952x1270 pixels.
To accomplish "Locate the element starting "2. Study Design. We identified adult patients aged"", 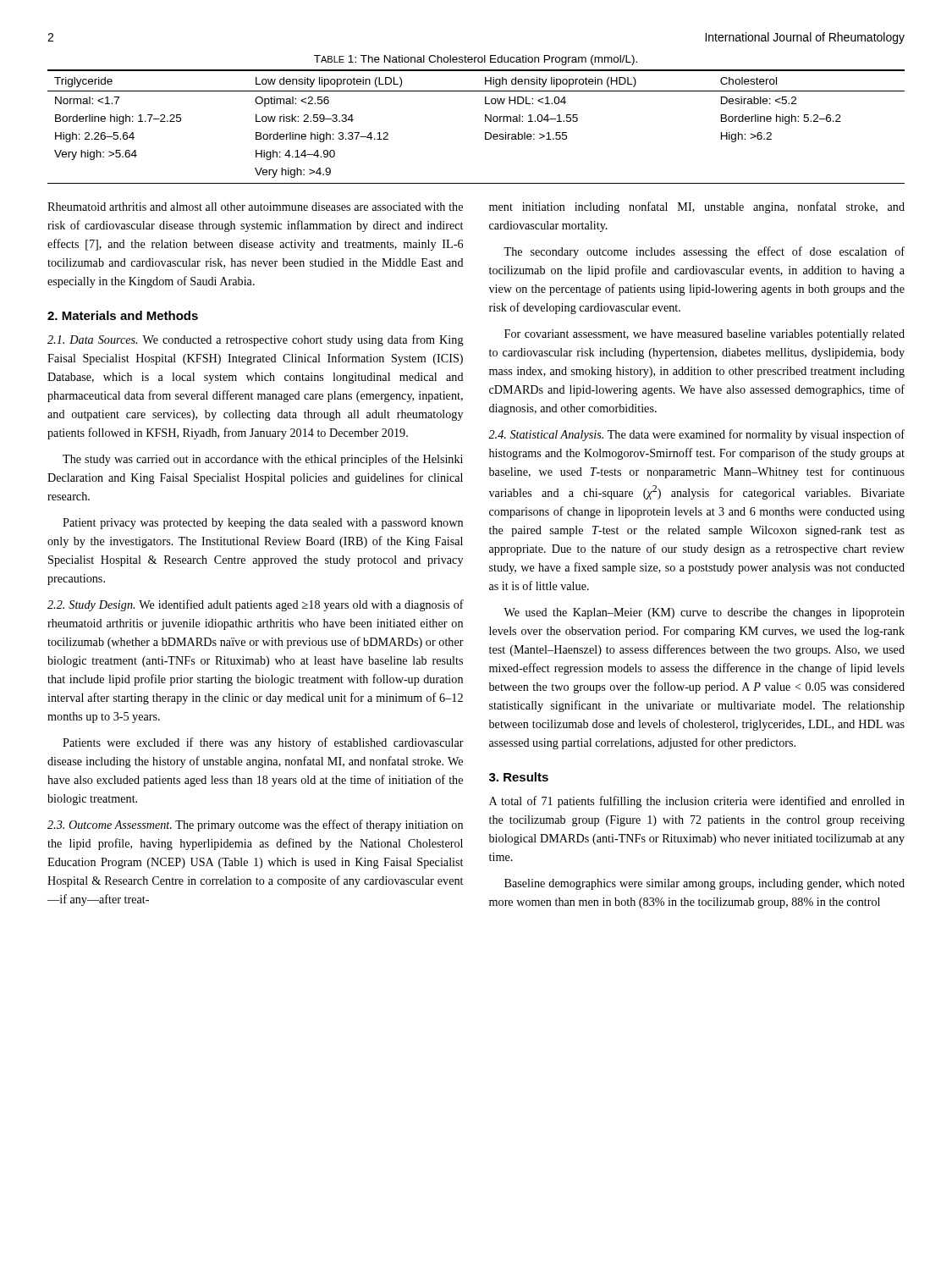I will coord(255,661).
